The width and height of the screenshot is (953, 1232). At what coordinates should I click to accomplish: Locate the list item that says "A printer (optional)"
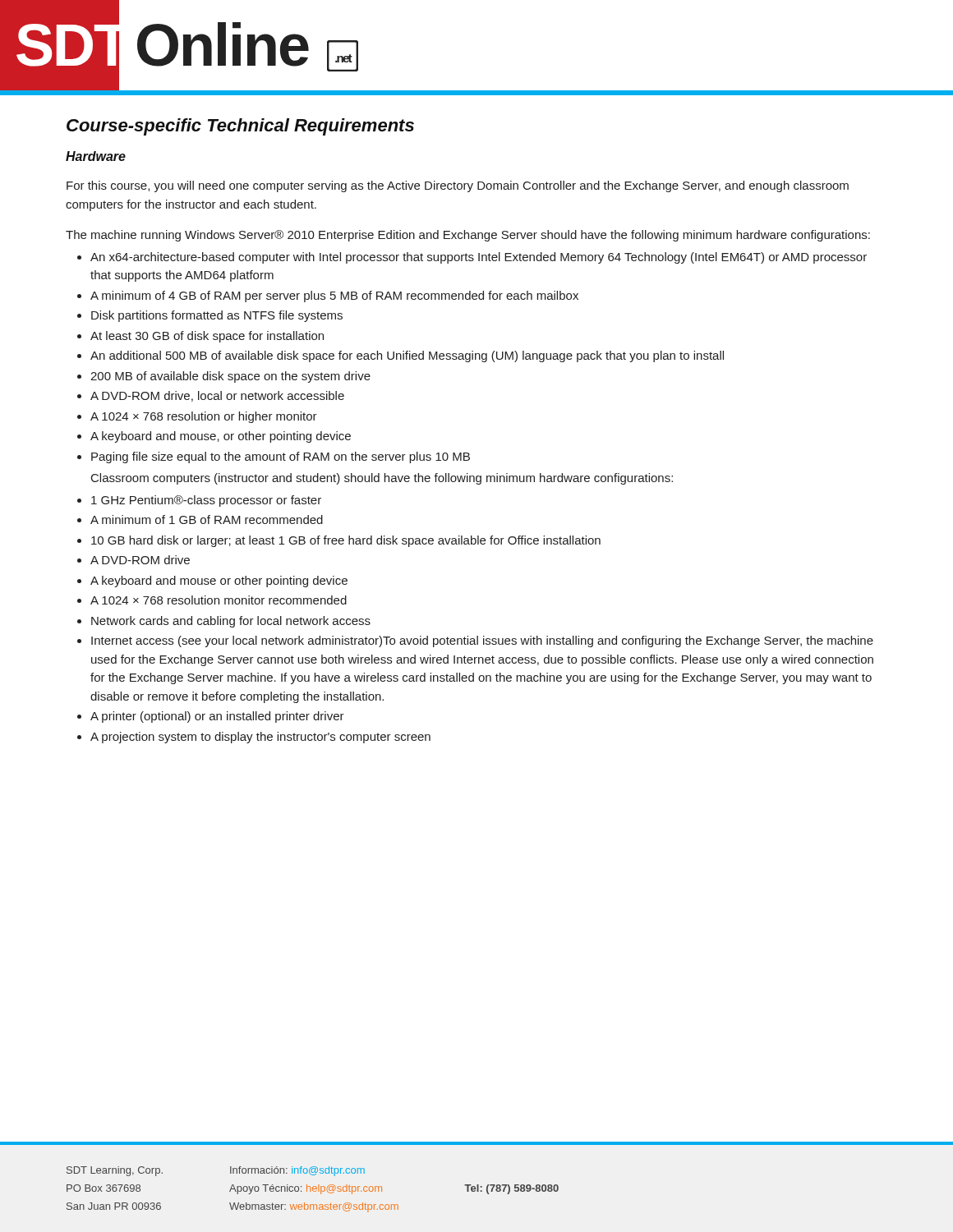[x=217, y=717]
